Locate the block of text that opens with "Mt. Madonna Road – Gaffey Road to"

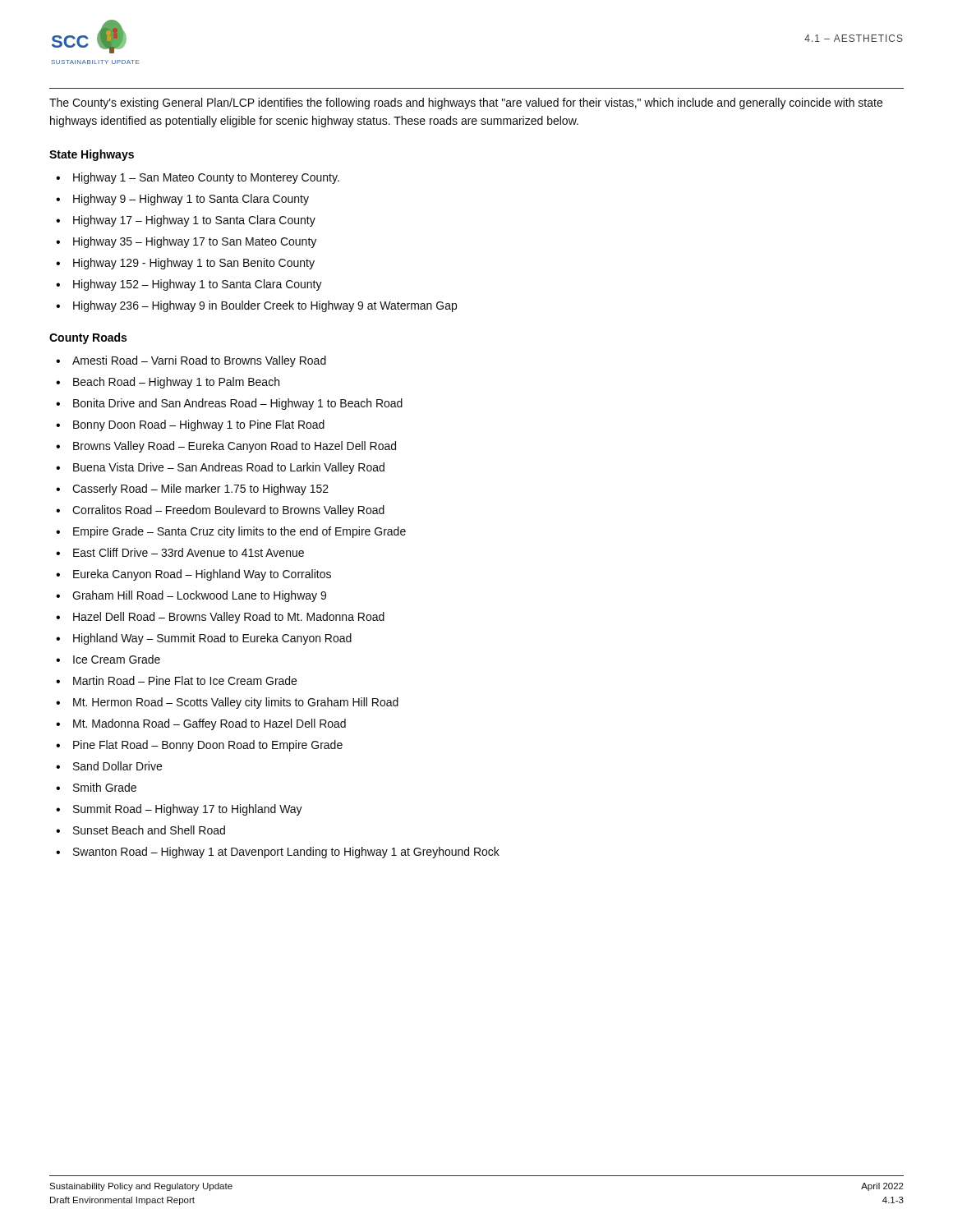(209, 724)
